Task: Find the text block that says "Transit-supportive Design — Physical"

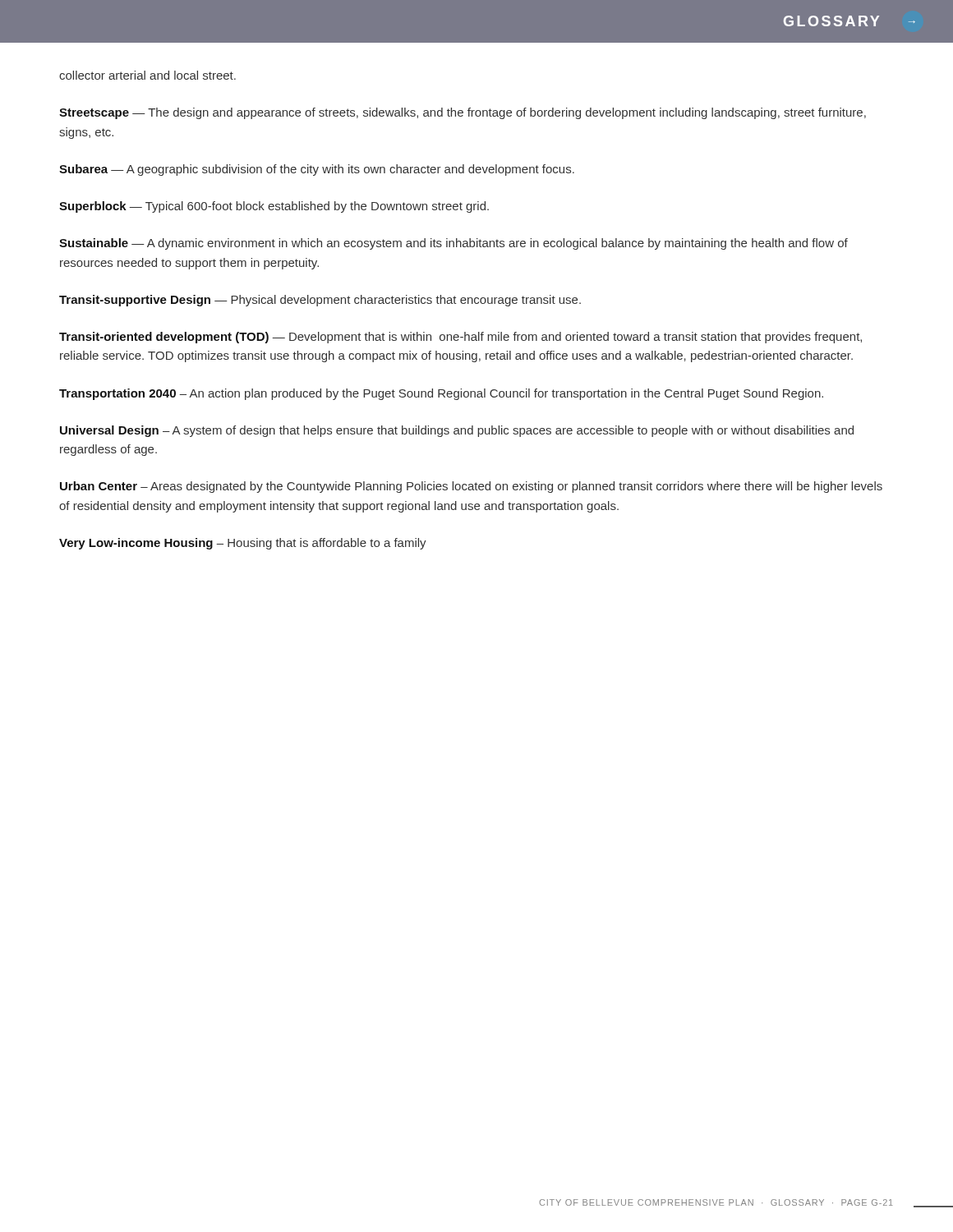Action: [320, 299]
